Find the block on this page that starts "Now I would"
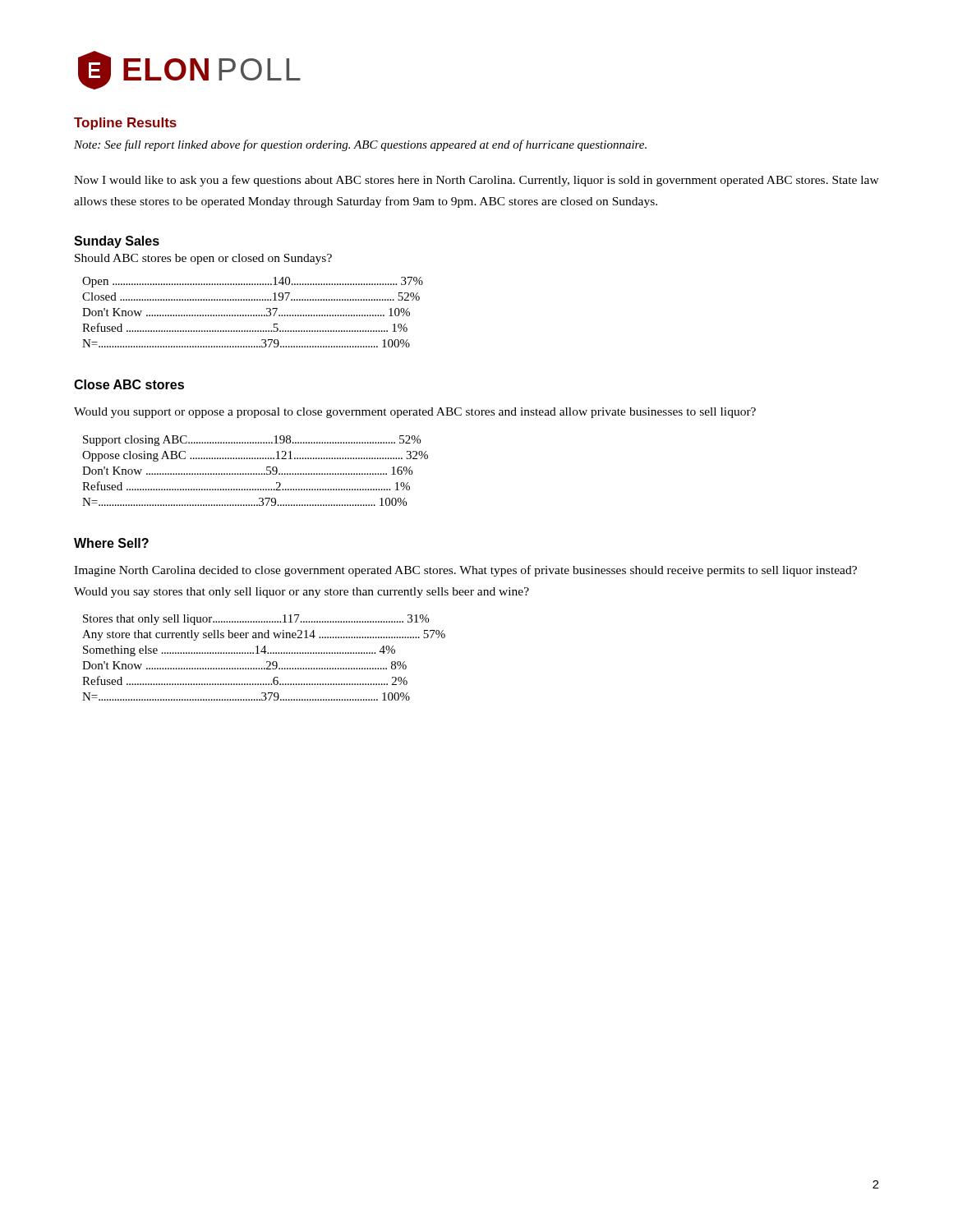Screen dimensions: 1232x953 pyautogui.click(x=476, y=190)
